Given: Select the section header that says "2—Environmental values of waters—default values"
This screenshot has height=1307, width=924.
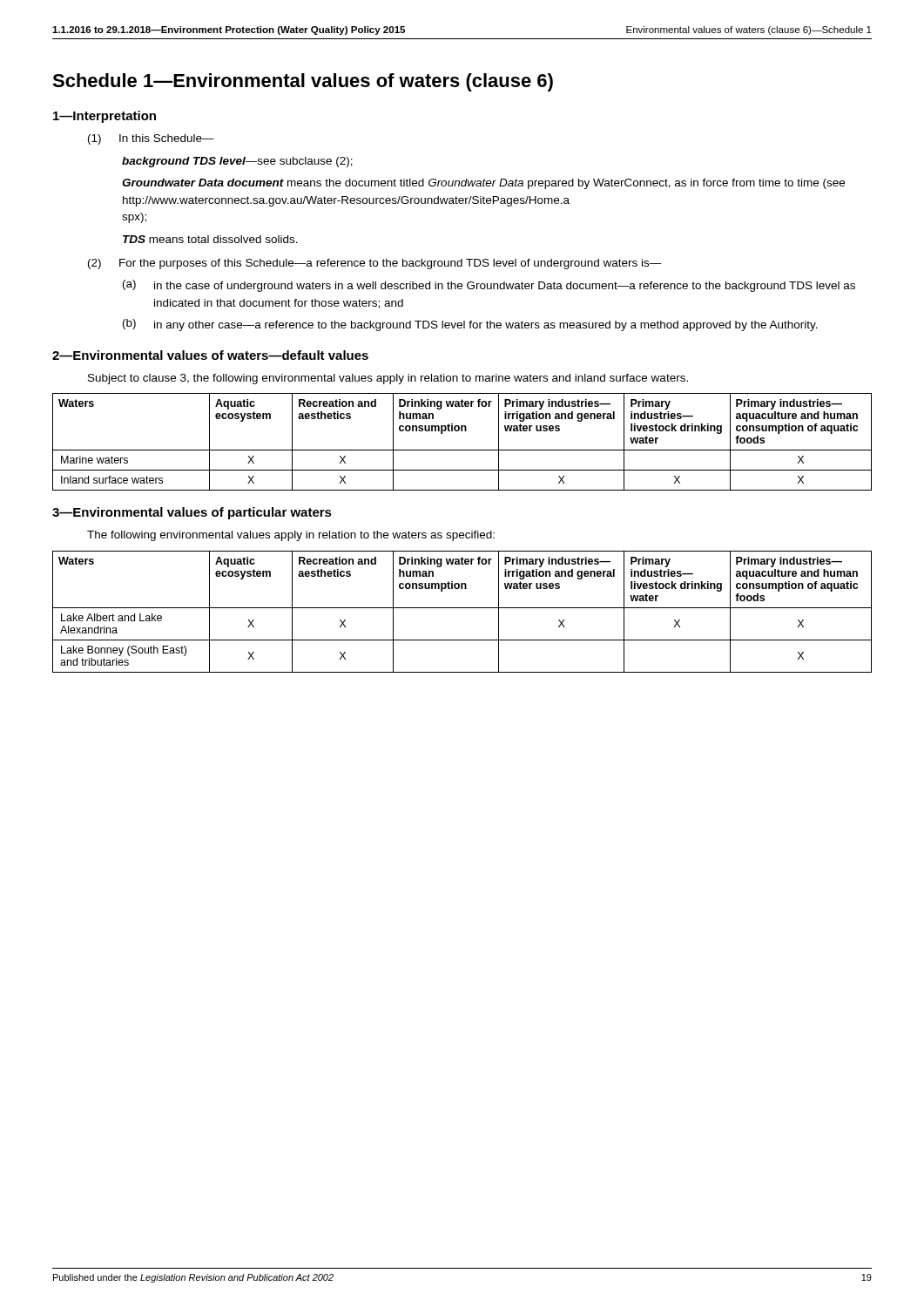Looking at the screenshot, I should pos(211,355).
